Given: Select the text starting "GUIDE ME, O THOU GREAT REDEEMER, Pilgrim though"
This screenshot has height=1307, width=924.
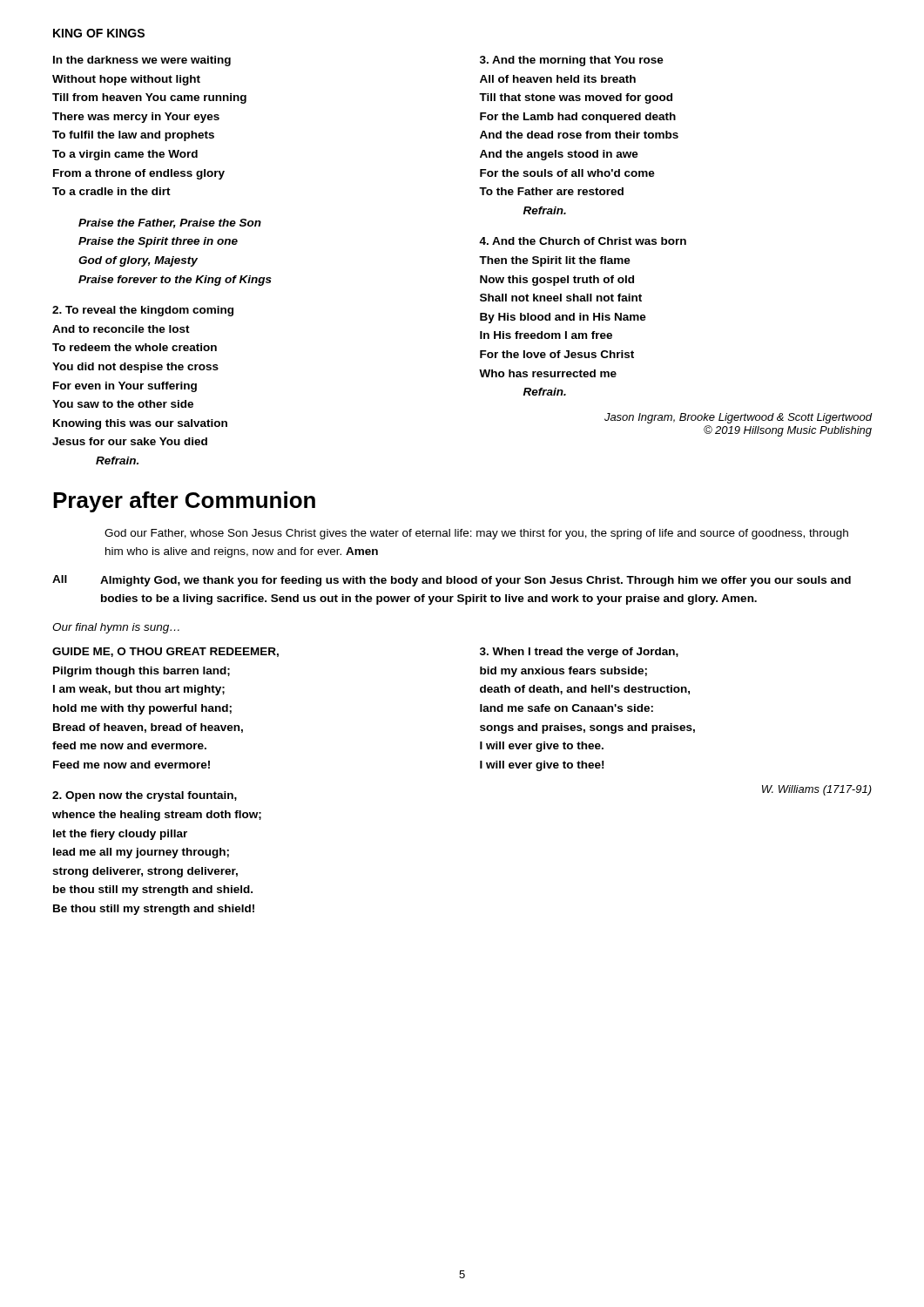Looking at the screenshot, I should 166,708.
